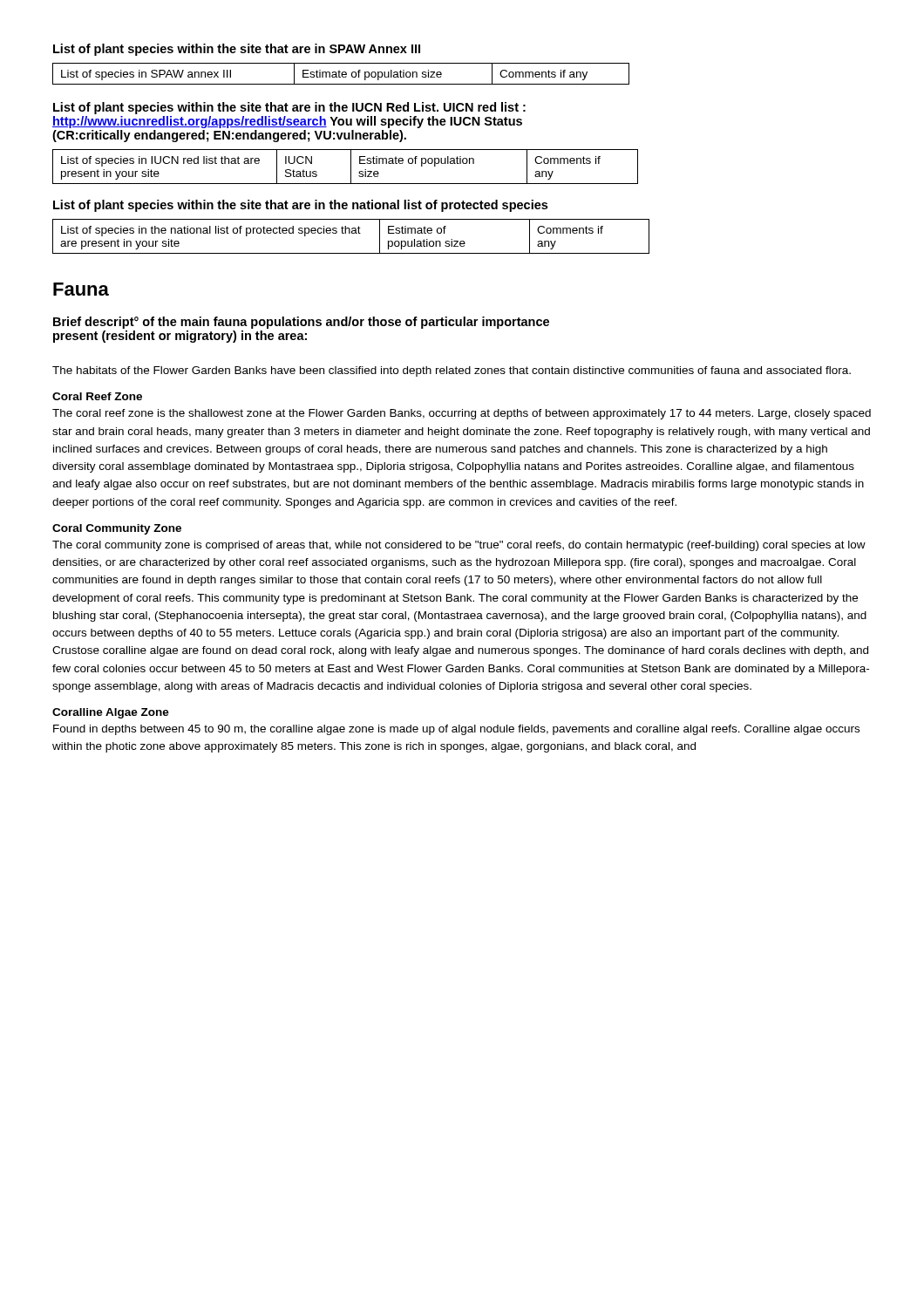Image resolution: width=924 pixels, height=1308 pixels.
Task: Locate the passage starting "The coral reef zone is"
Action: (x=462, y=457)
